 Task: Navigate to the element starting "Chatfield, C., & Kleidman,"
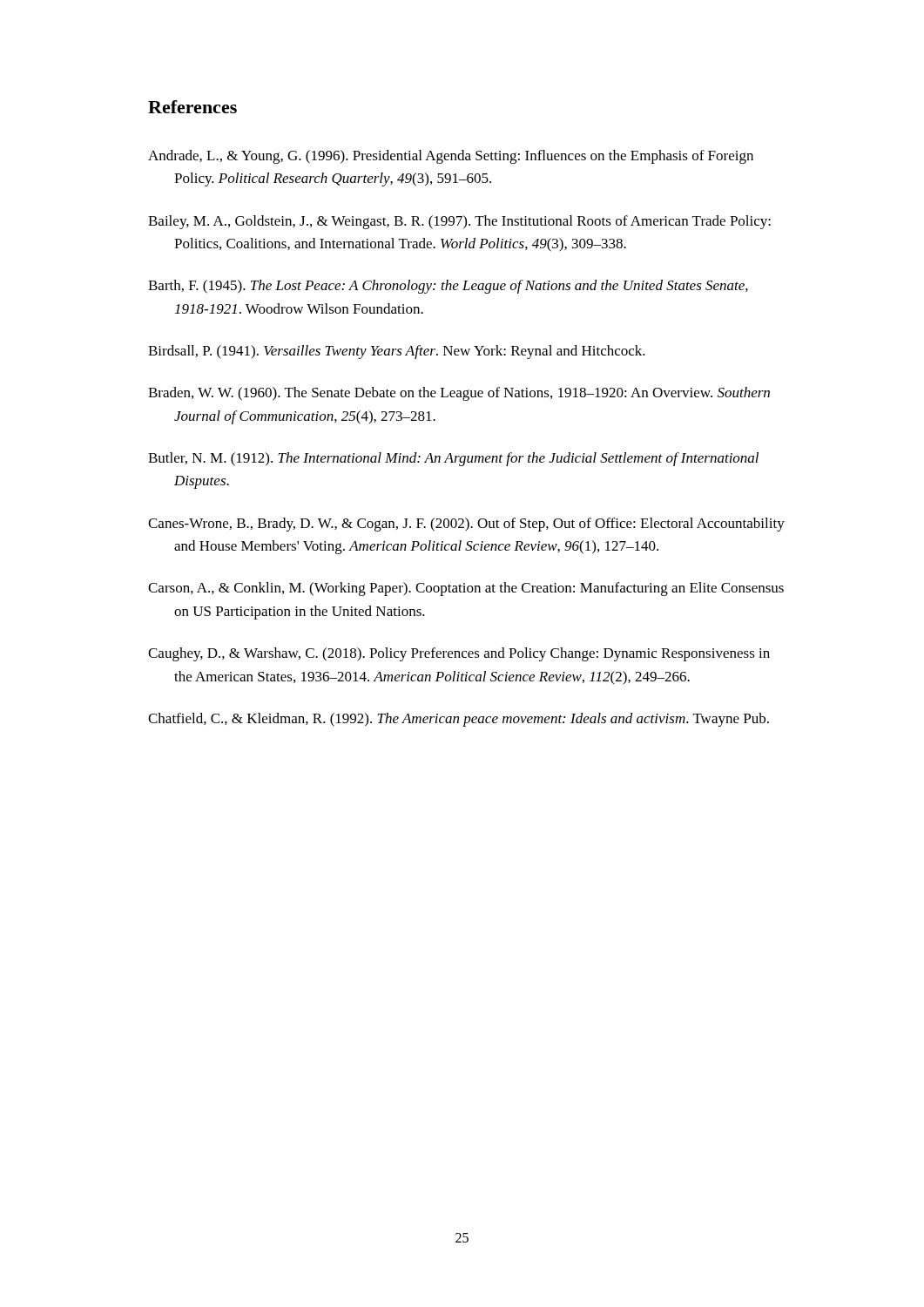coord(459,718)
